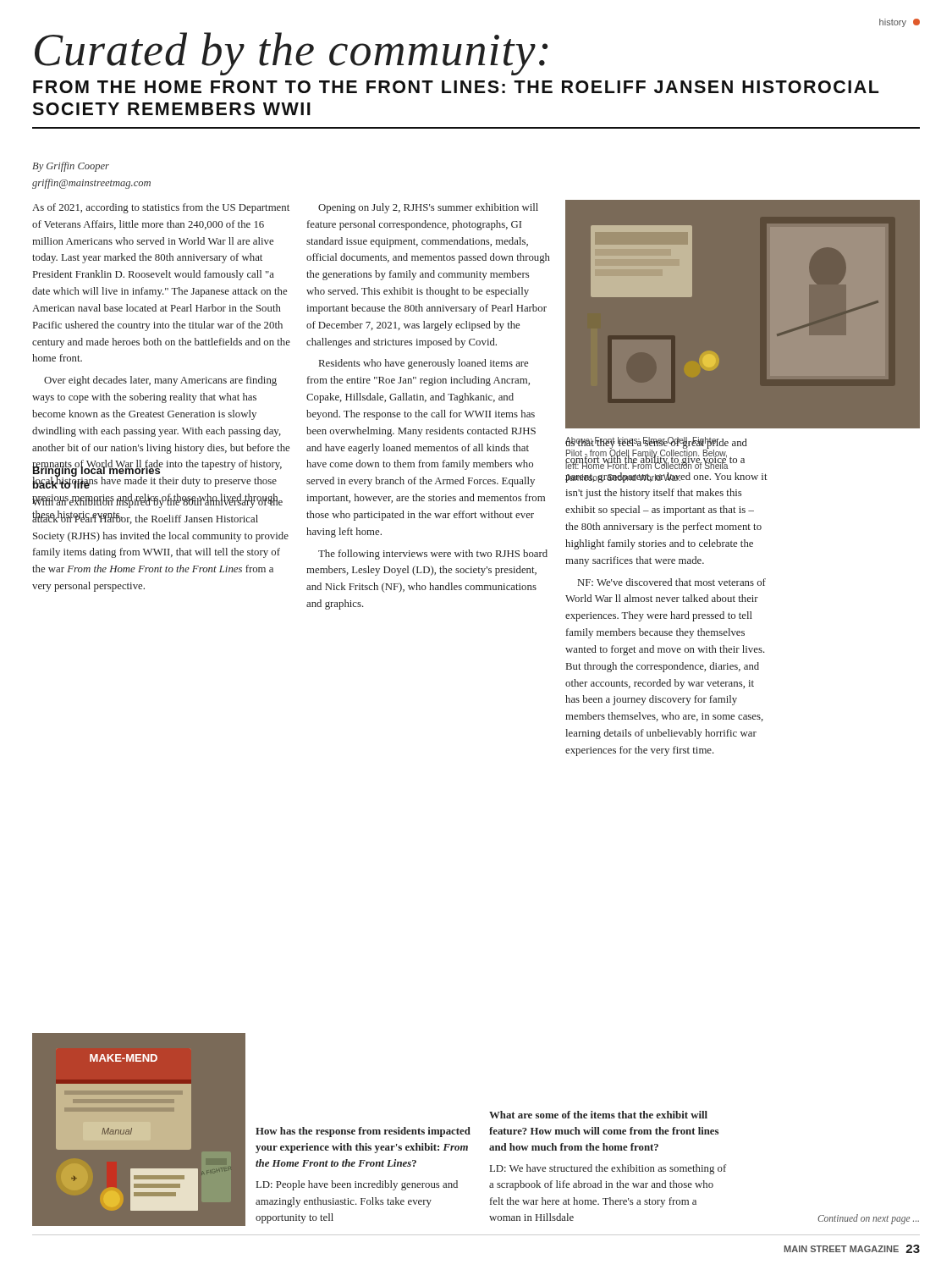Locate the text "By Griffin Coopergriffin@mainstreetmag.com"

92,174
